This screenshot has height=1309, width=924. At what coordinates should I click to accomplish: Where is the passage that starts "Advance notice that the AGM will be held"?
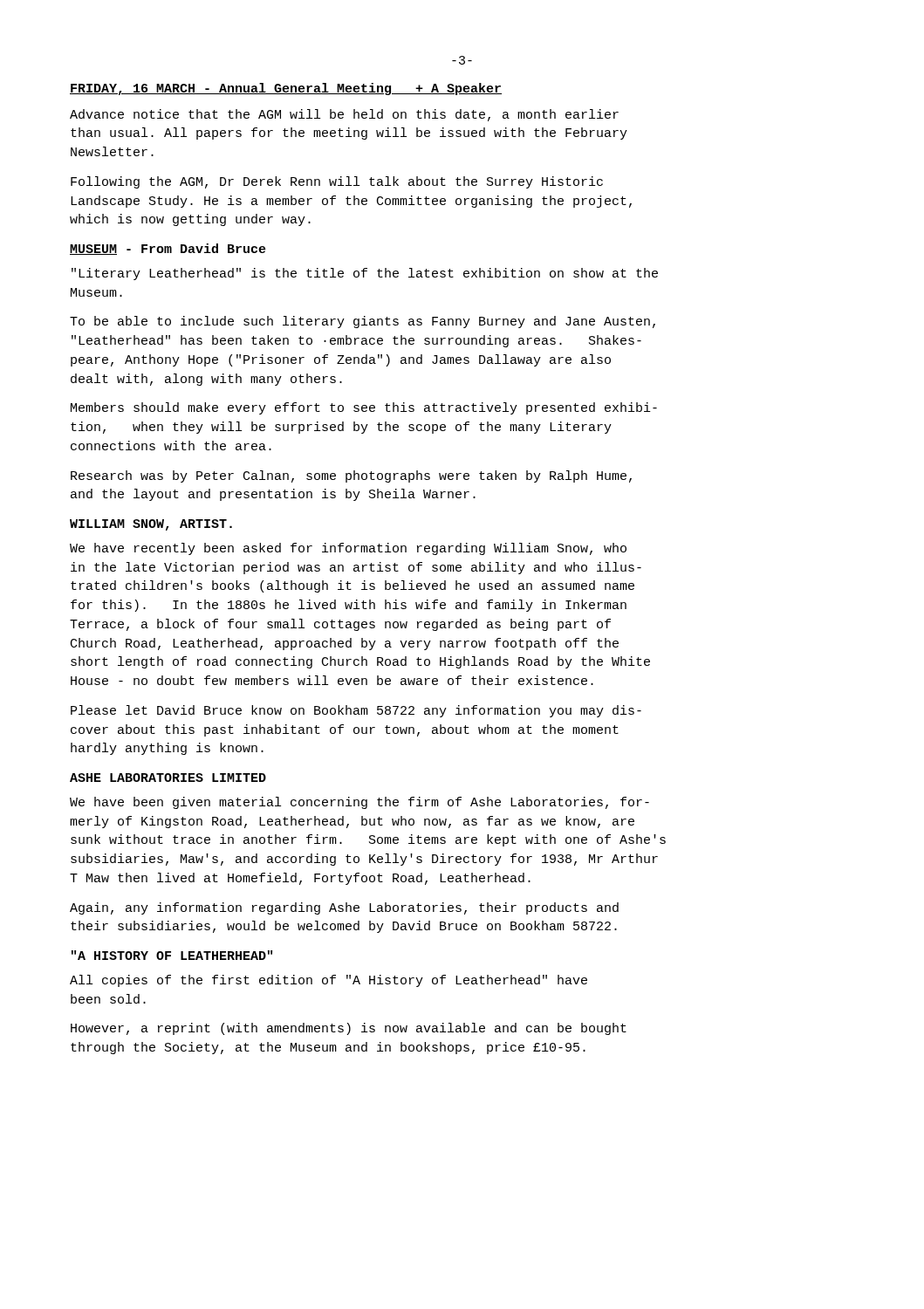click(349, 134)
